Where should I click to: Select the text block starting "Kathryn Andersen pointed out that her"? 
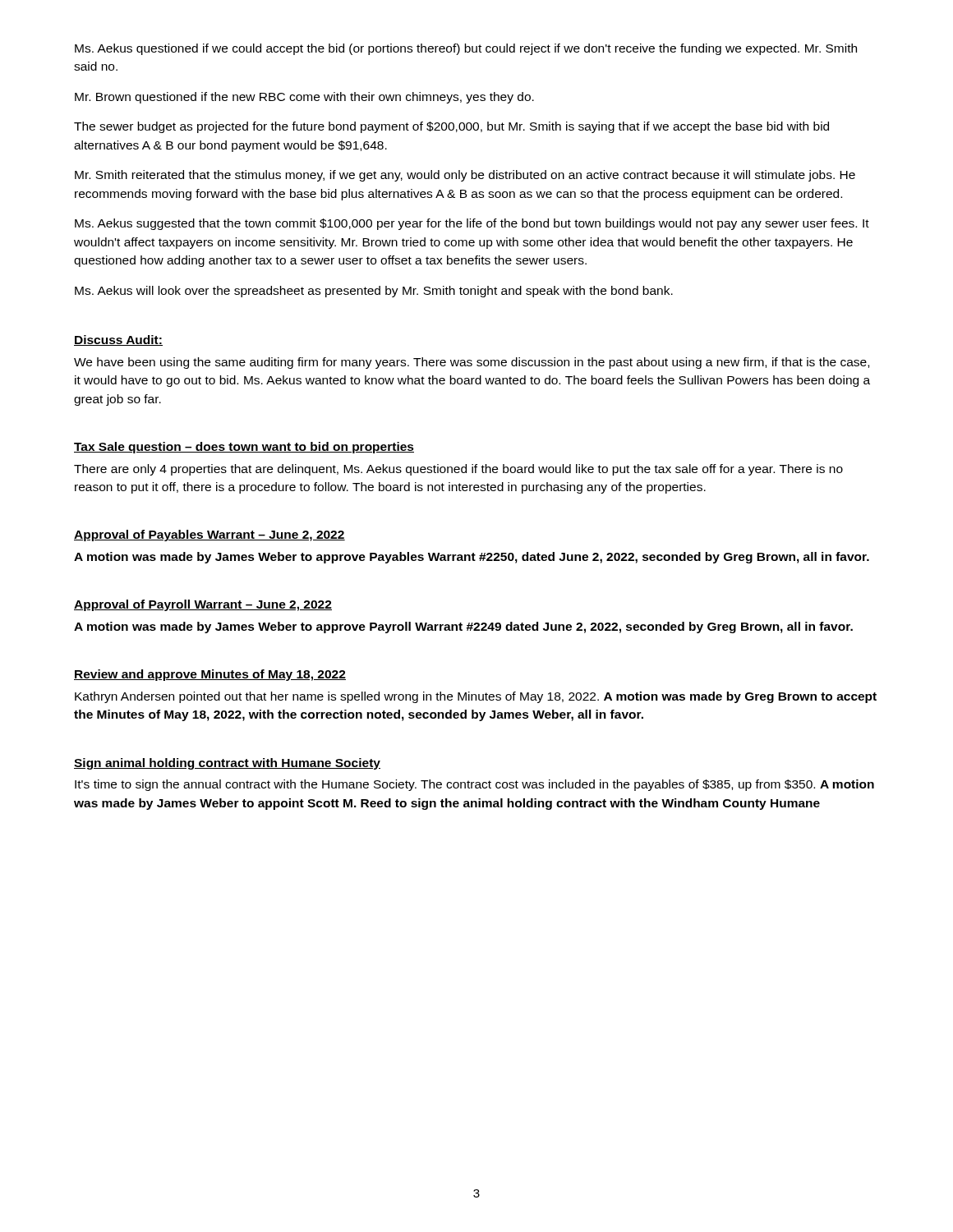[475, 705]
